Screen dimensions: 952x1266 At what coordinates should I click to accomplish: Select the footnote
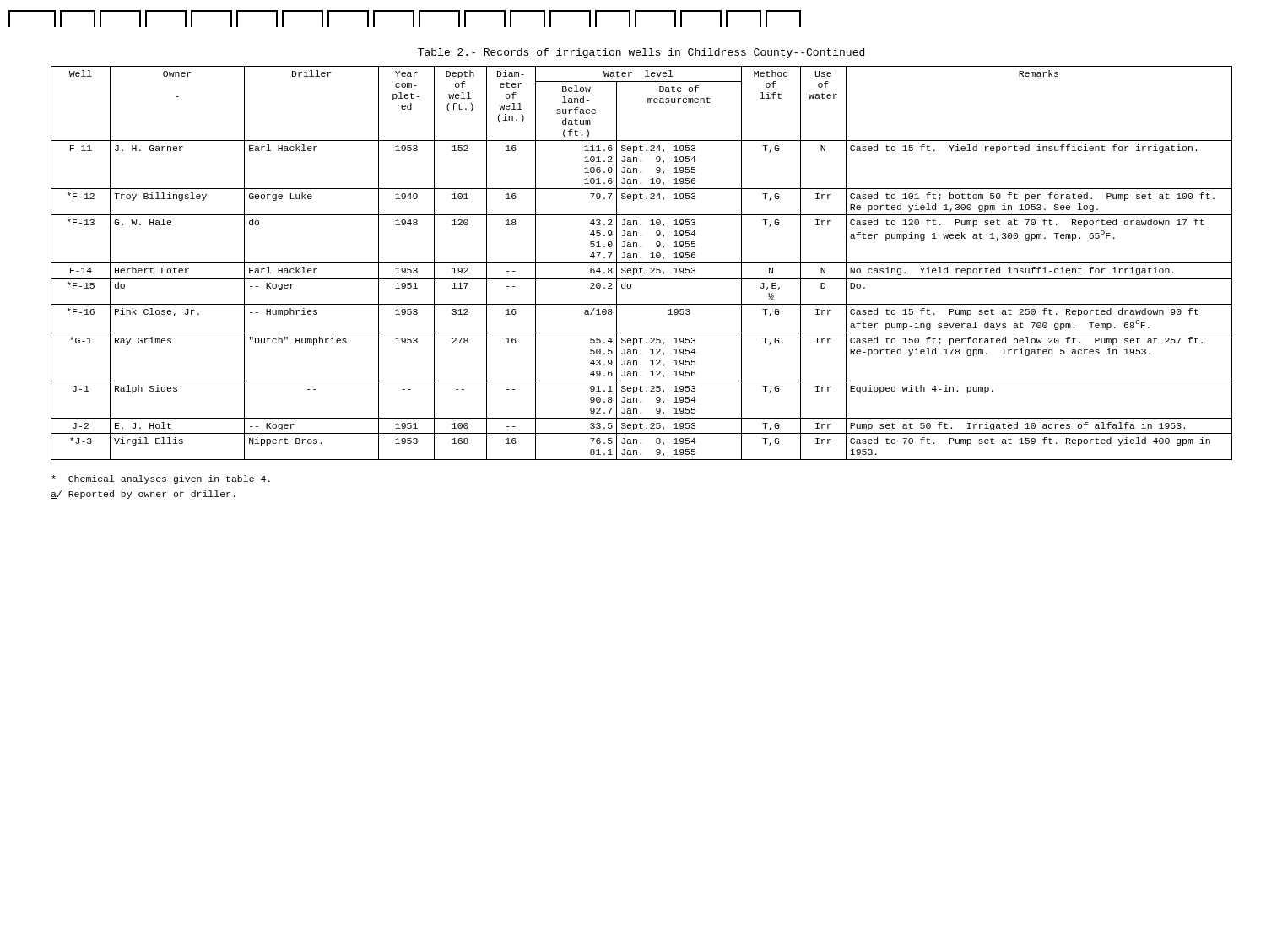click(x=161, y=487)
